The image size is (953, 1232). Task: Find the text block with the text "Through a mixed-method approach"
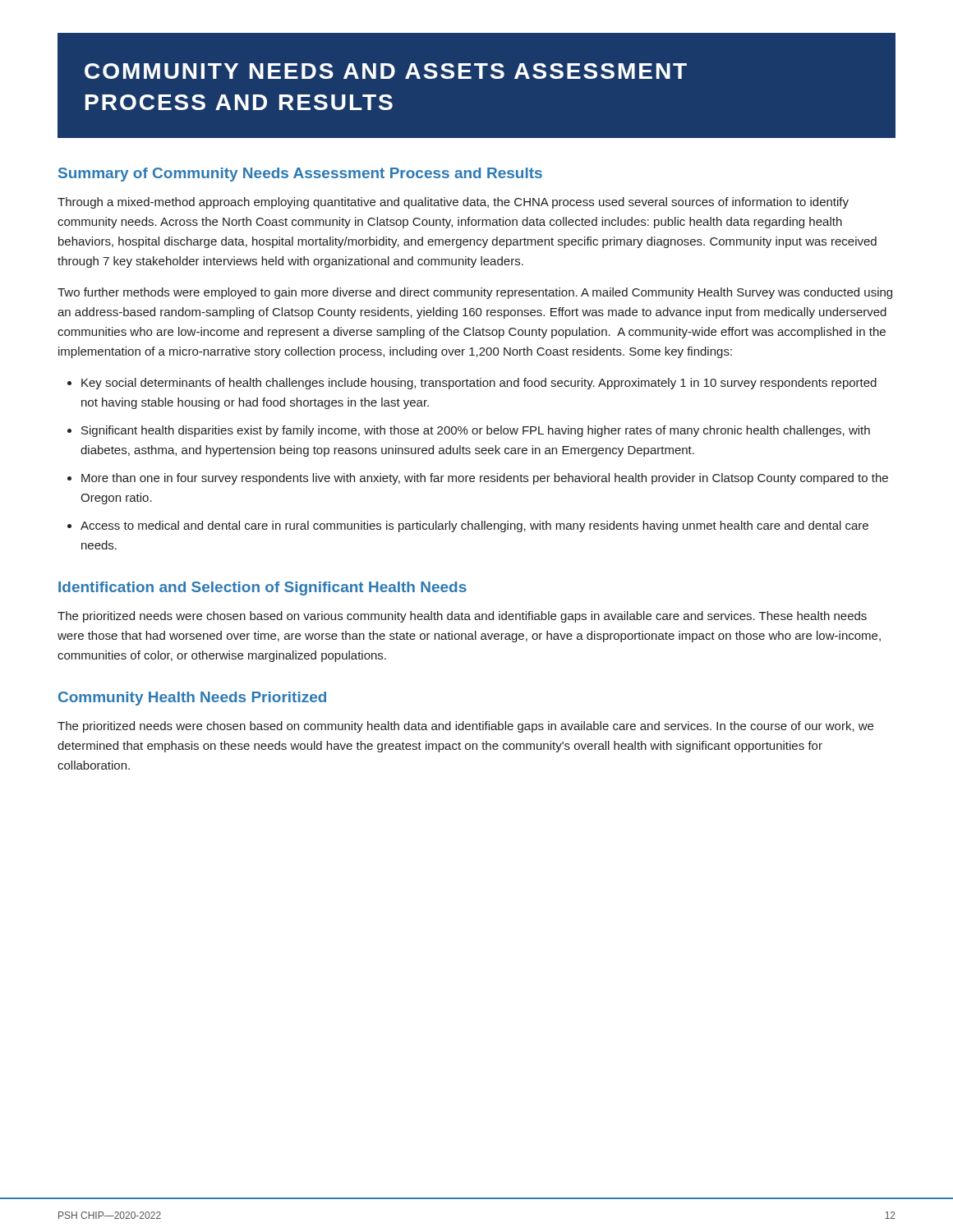pos(467,231)
